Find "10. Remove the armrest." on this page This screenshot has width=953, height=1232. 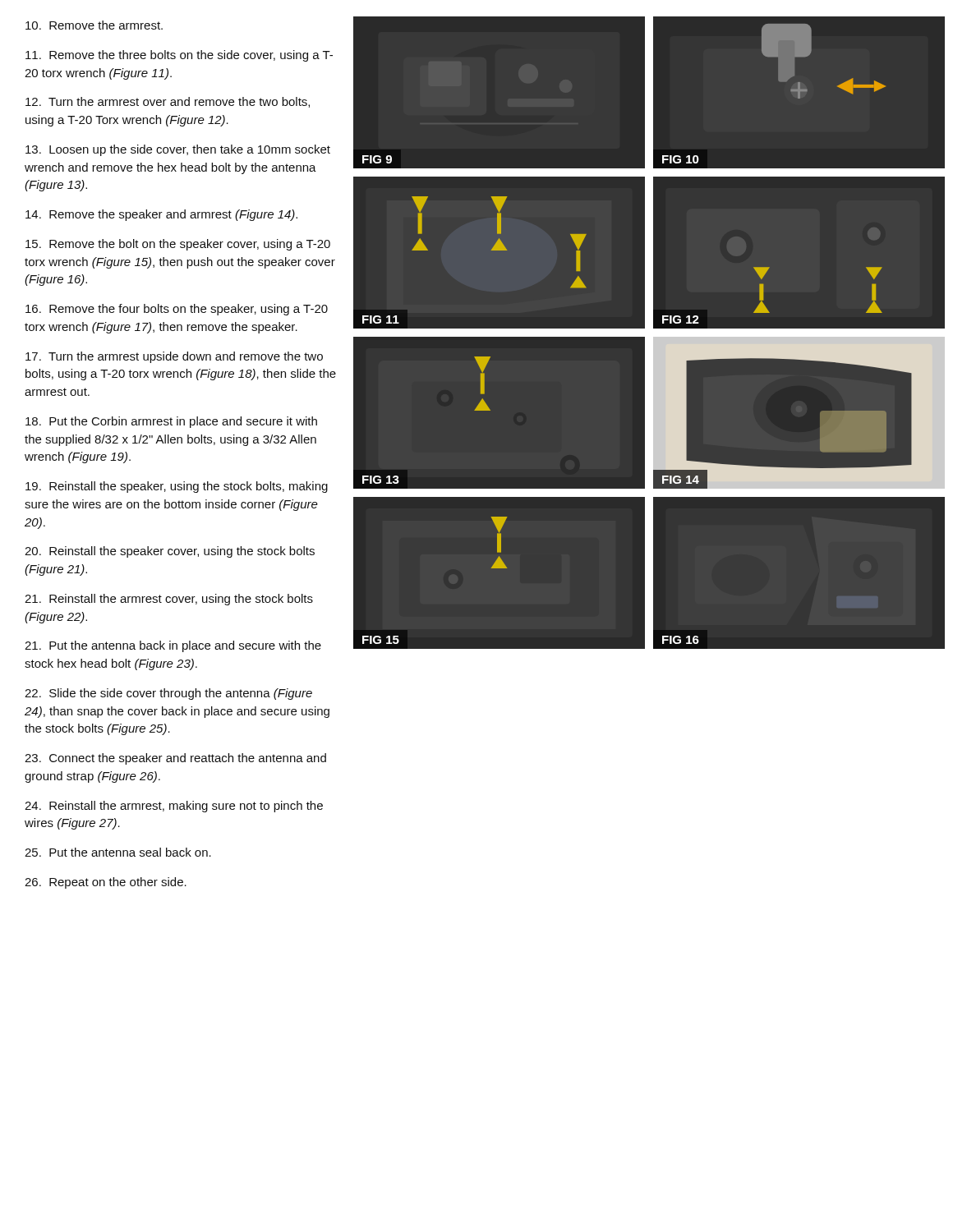[x=94, y=25]
